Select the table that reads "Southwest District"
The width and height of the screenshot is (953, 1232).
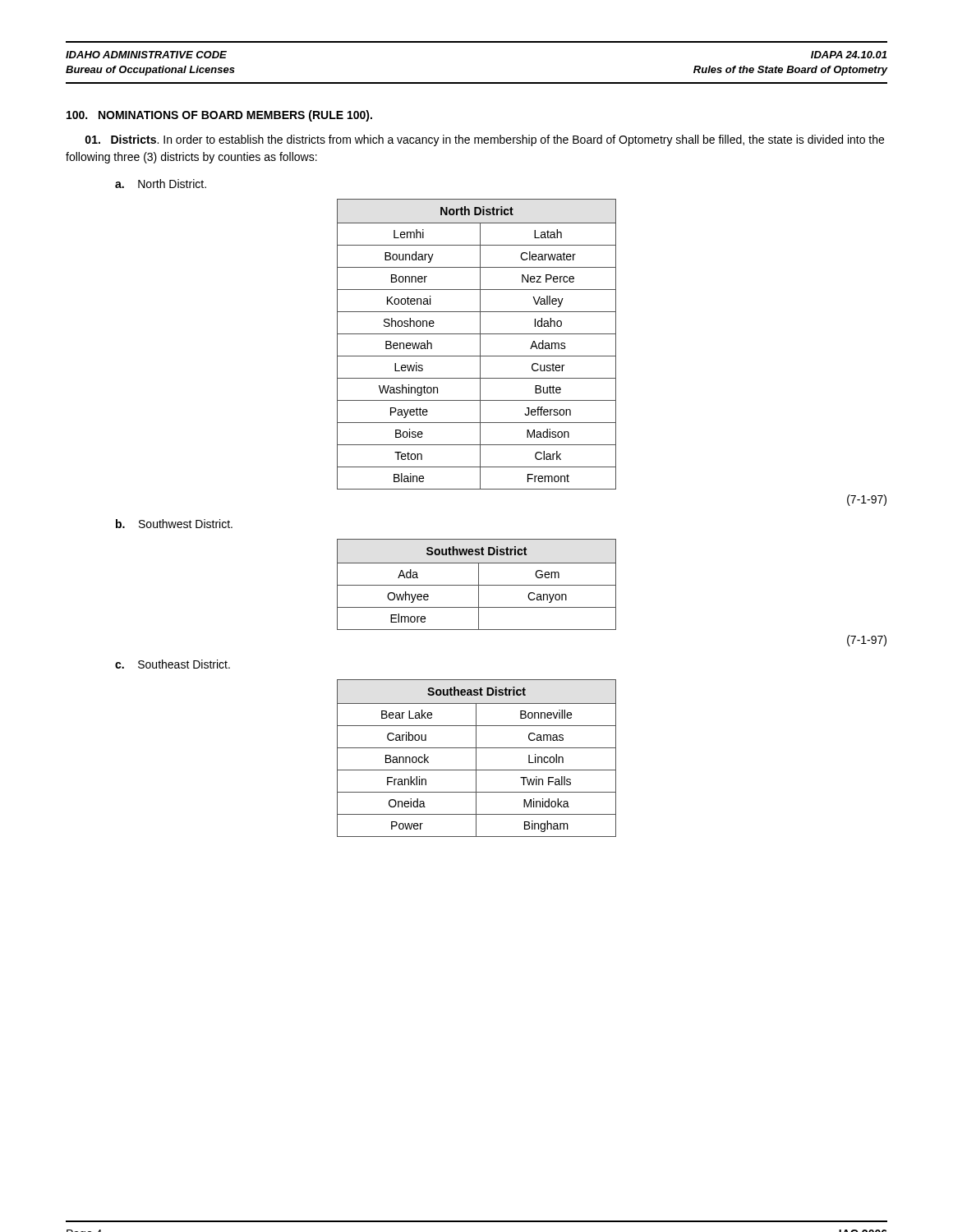pyautogui.click(x=476, y=585)
